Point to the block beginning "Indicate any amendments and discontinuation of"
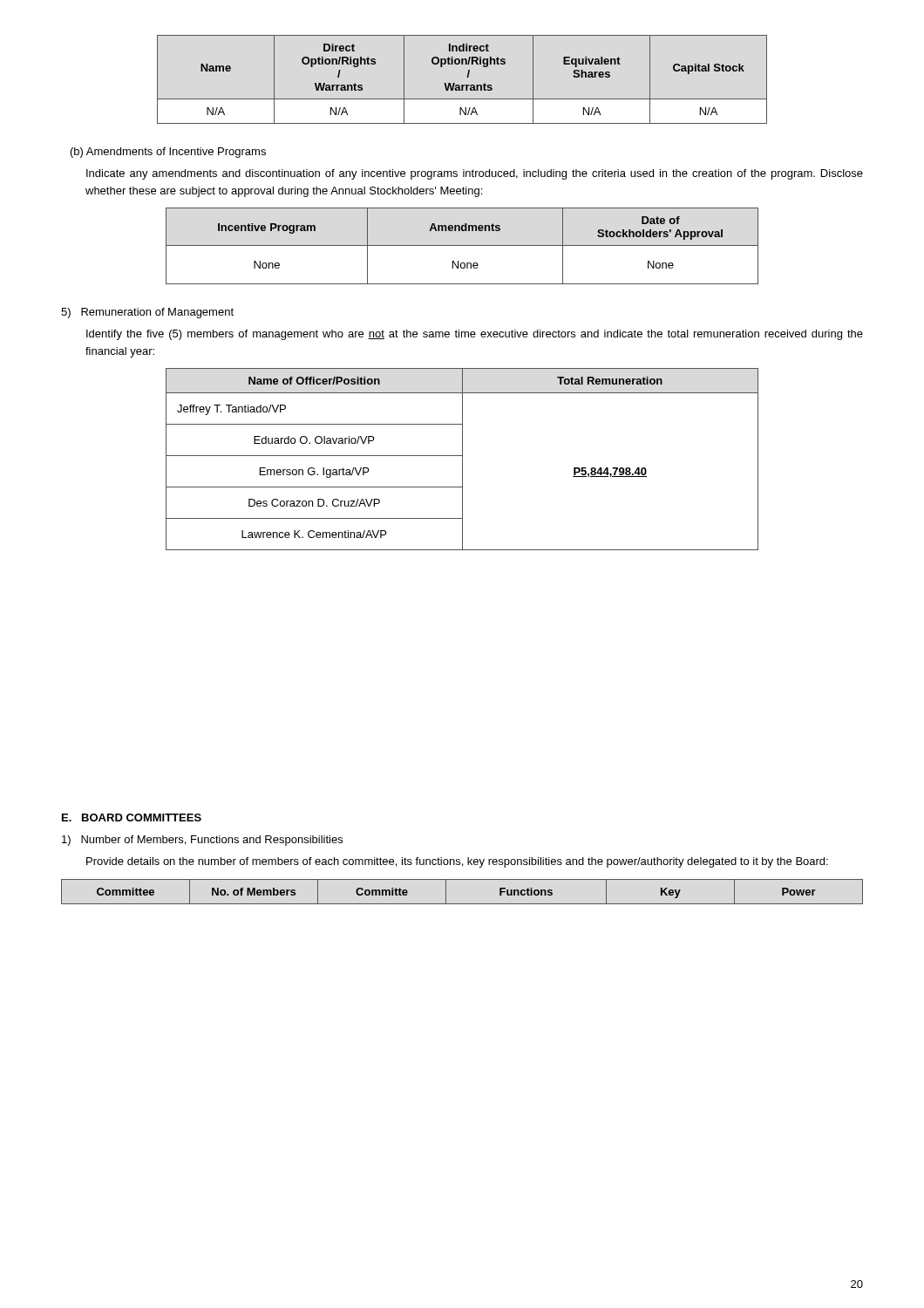The image size is (924, 1308). (474, 182)
